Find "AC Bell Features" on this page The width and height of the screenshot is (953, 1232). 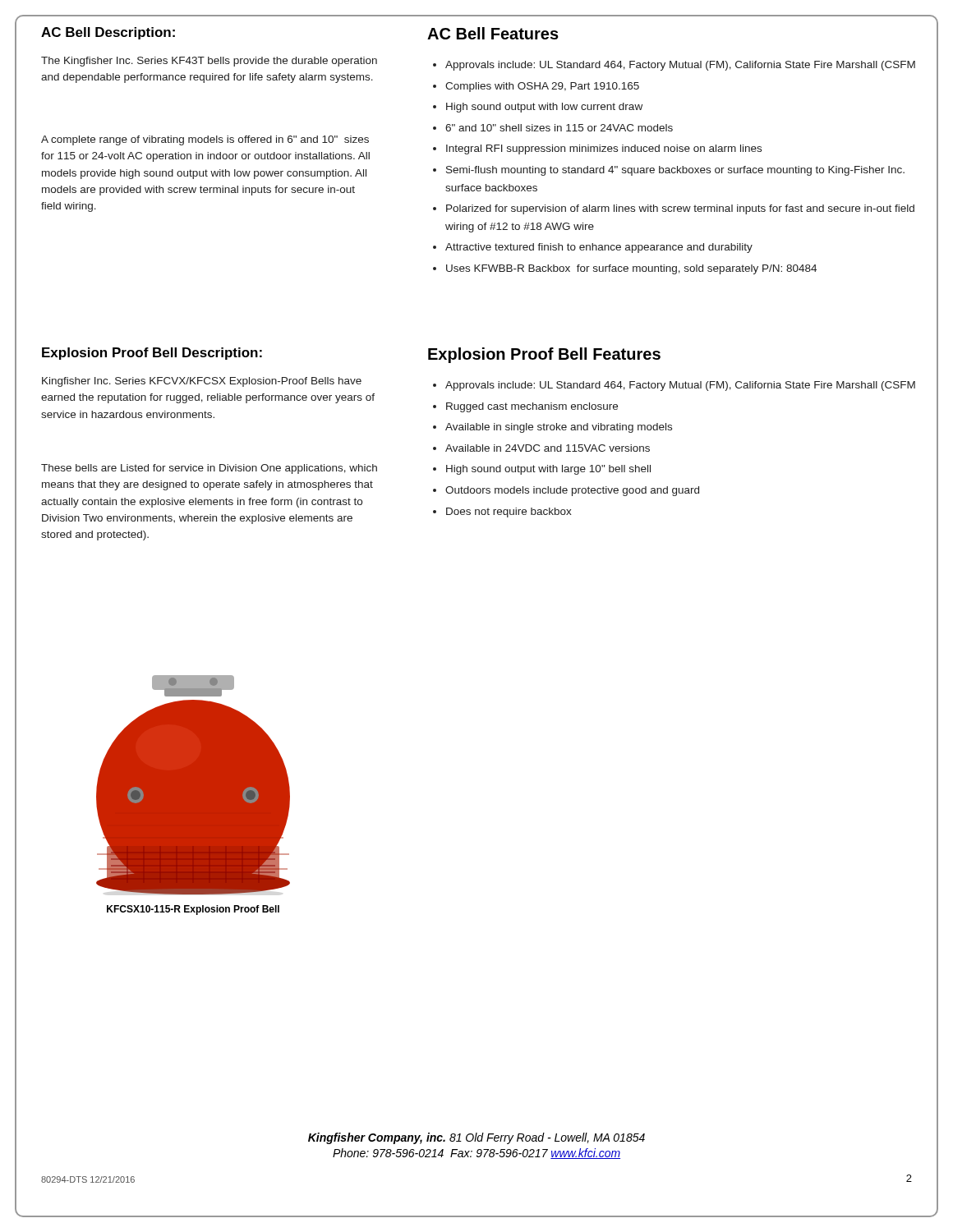tap(493, 34)
